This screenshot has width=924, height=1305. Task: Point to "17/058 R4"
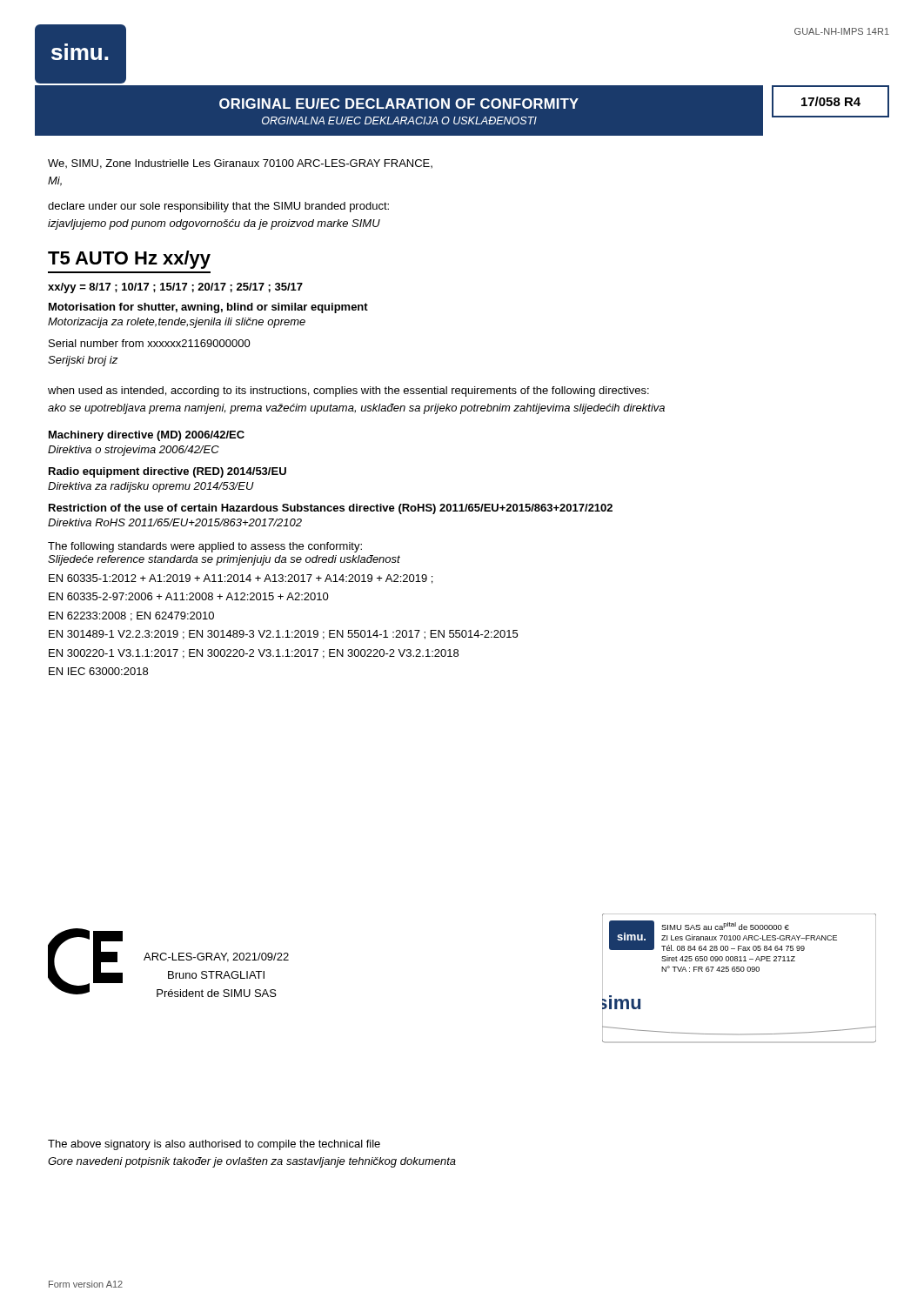tap(830, 101)
